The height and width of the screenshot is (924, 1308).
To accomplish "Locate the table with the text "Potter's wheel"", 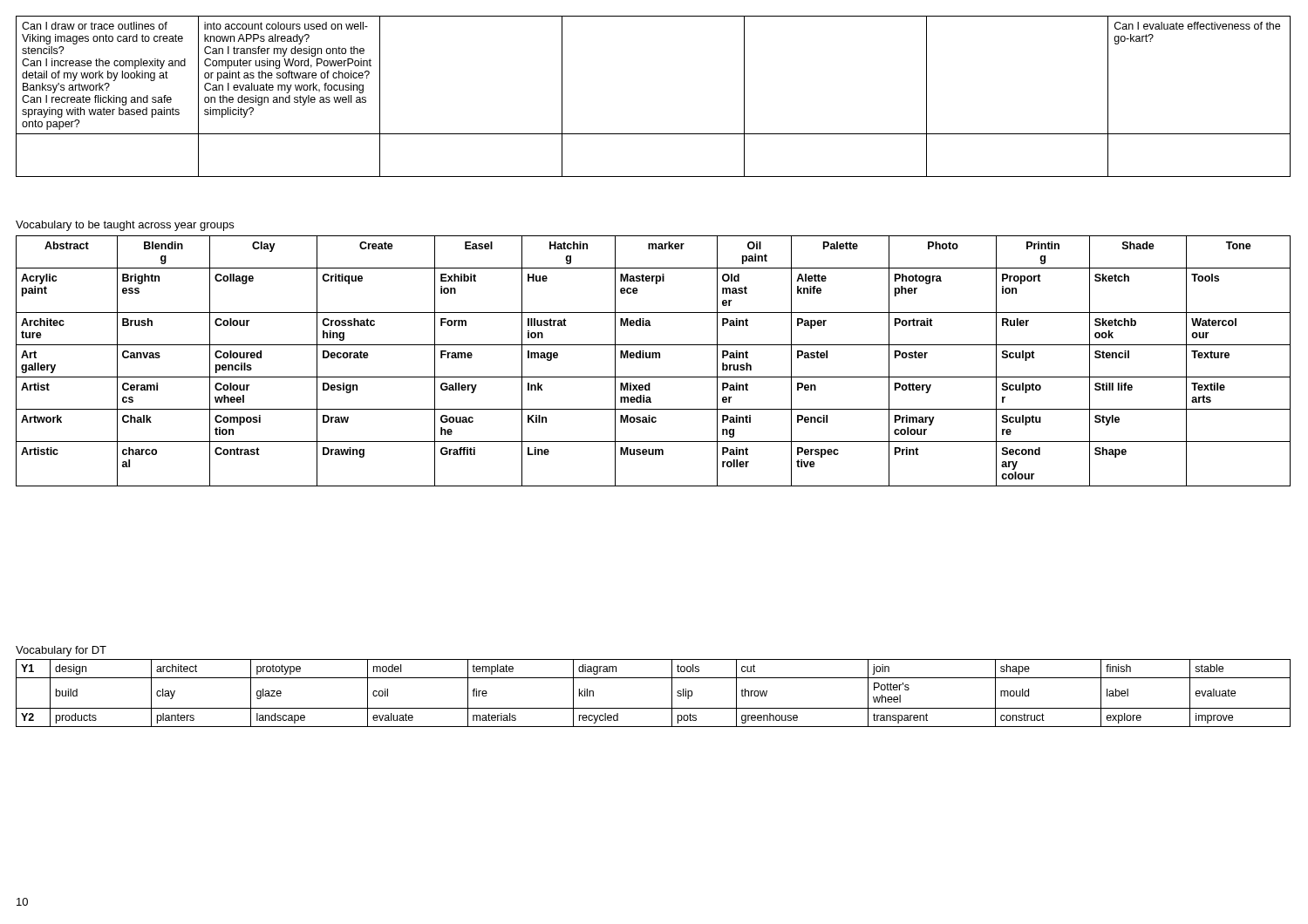I will (x=653, y=693).
